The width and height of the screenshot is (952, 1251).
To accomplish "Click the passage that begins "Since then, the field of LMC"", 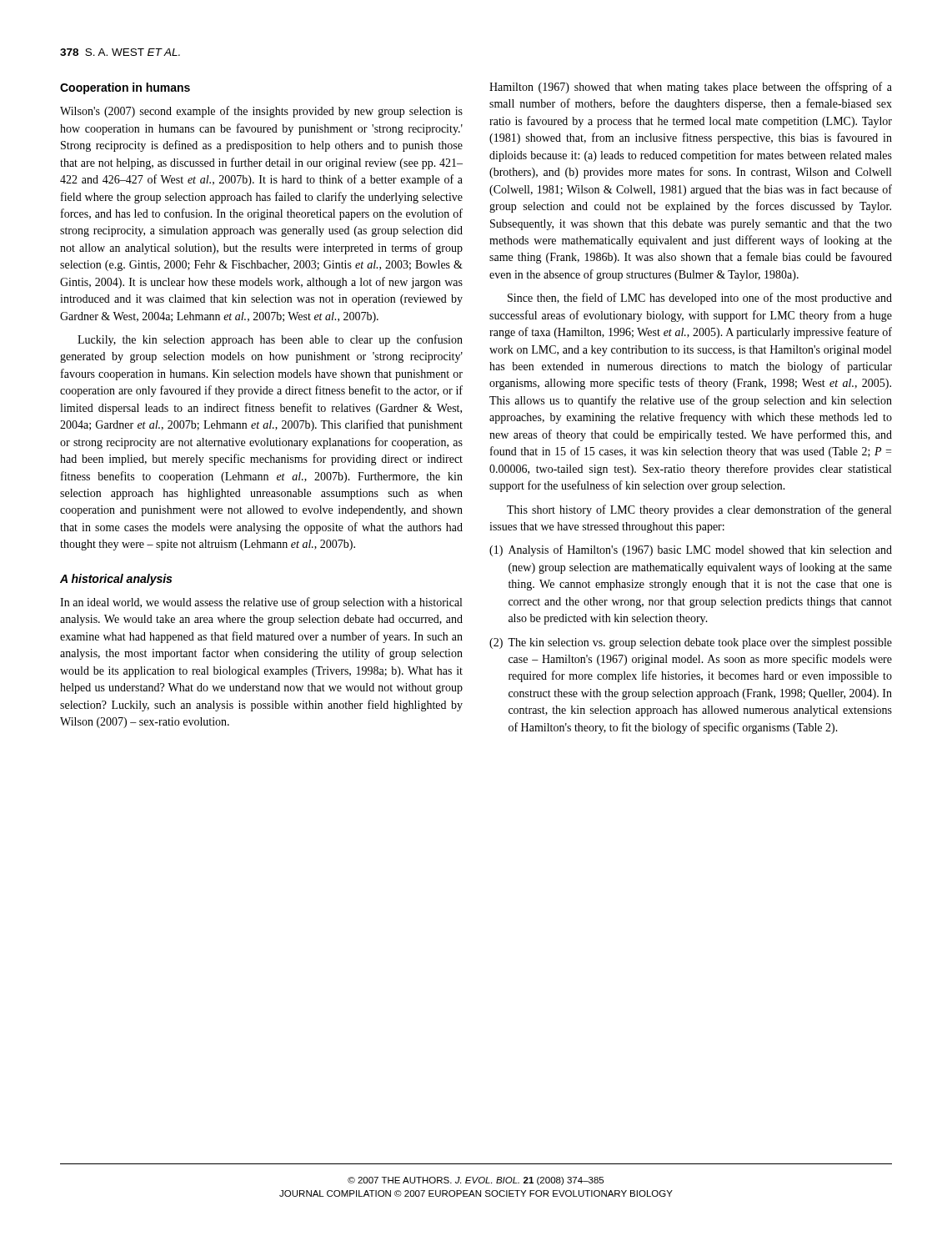I will pos(691,393).
